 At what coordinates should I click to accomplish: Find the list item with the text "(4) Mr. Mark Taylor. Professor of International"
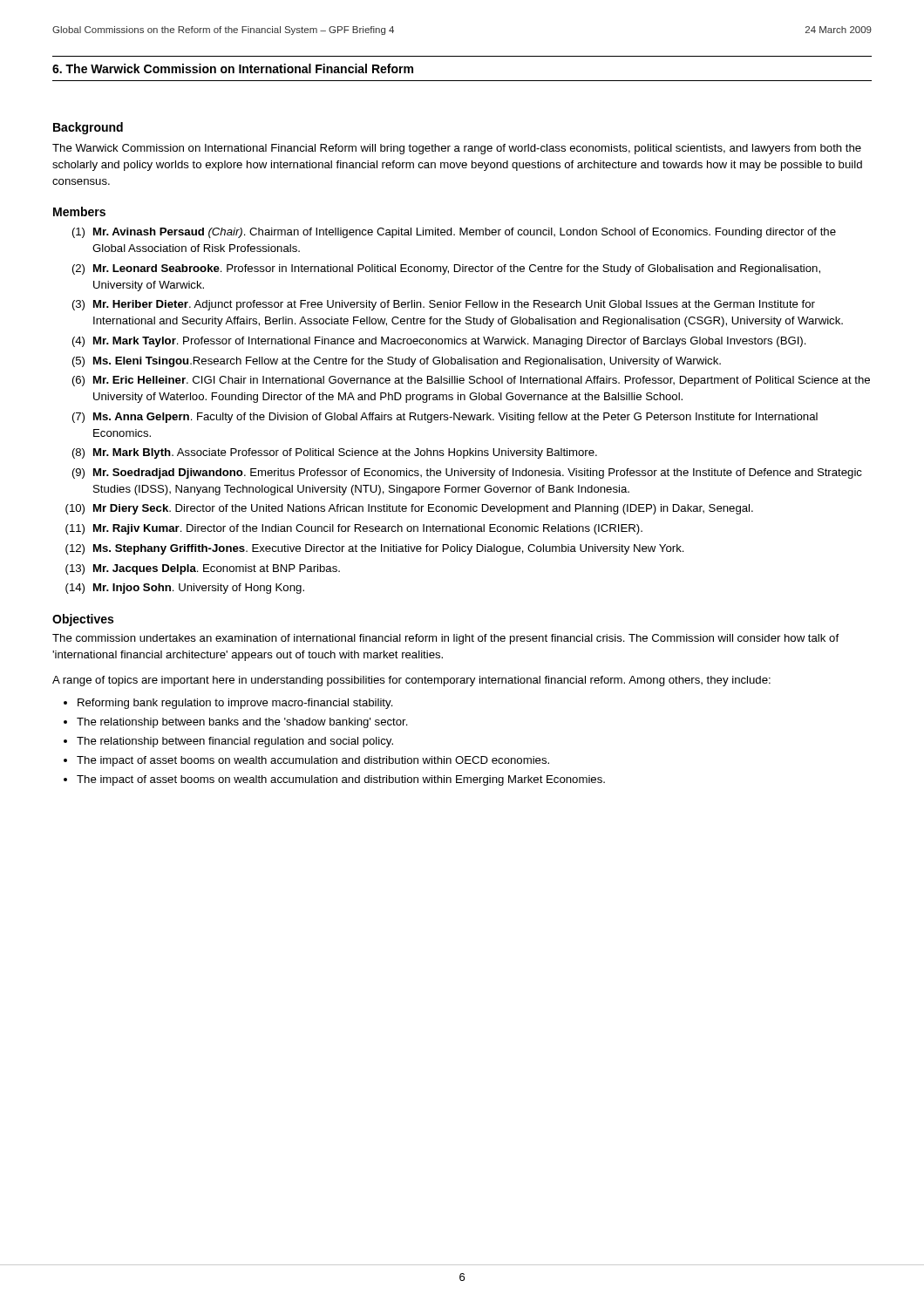tap(462, 341)
